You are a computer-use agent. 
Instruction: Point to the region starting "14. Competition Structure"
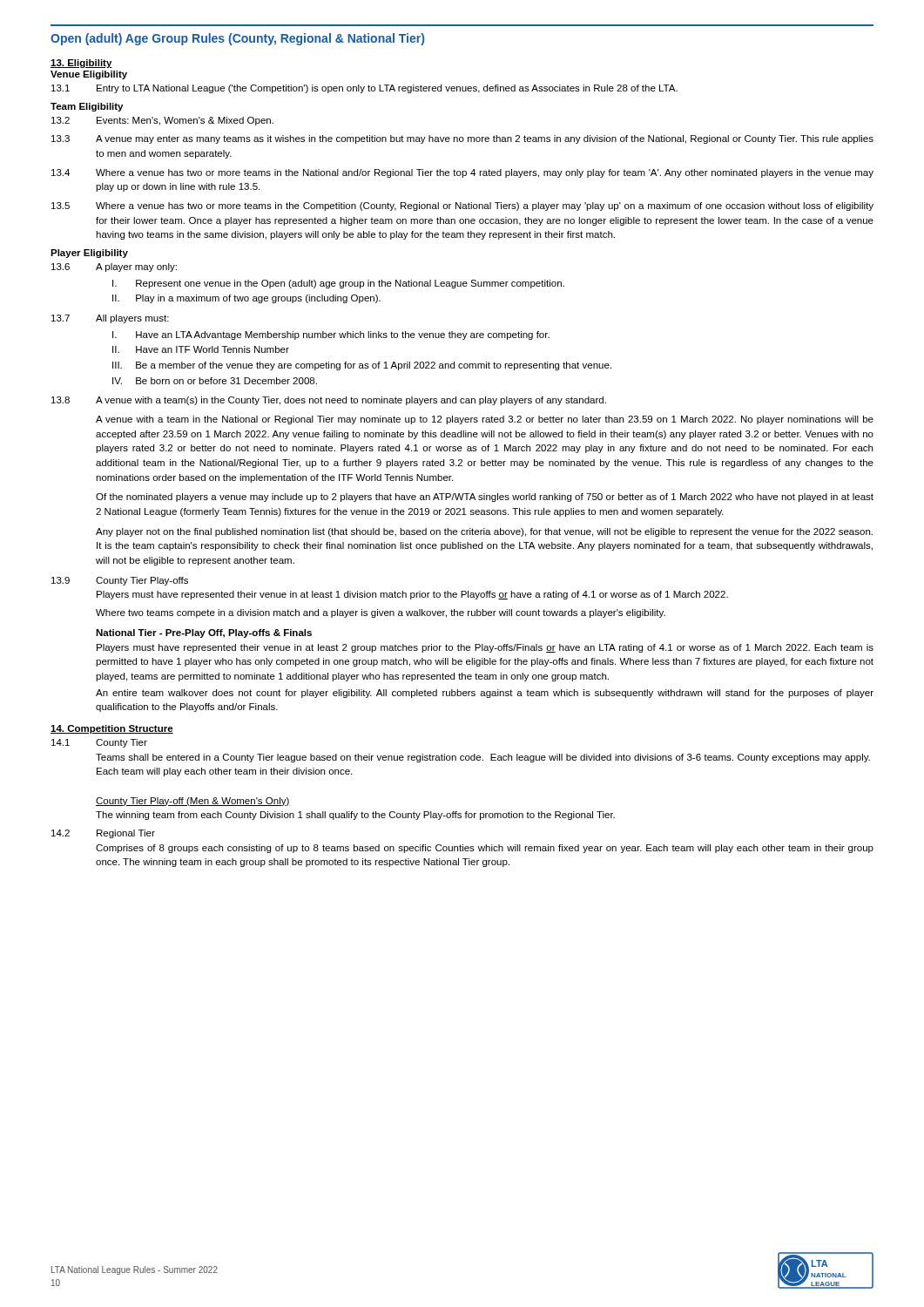coord(112,728)
